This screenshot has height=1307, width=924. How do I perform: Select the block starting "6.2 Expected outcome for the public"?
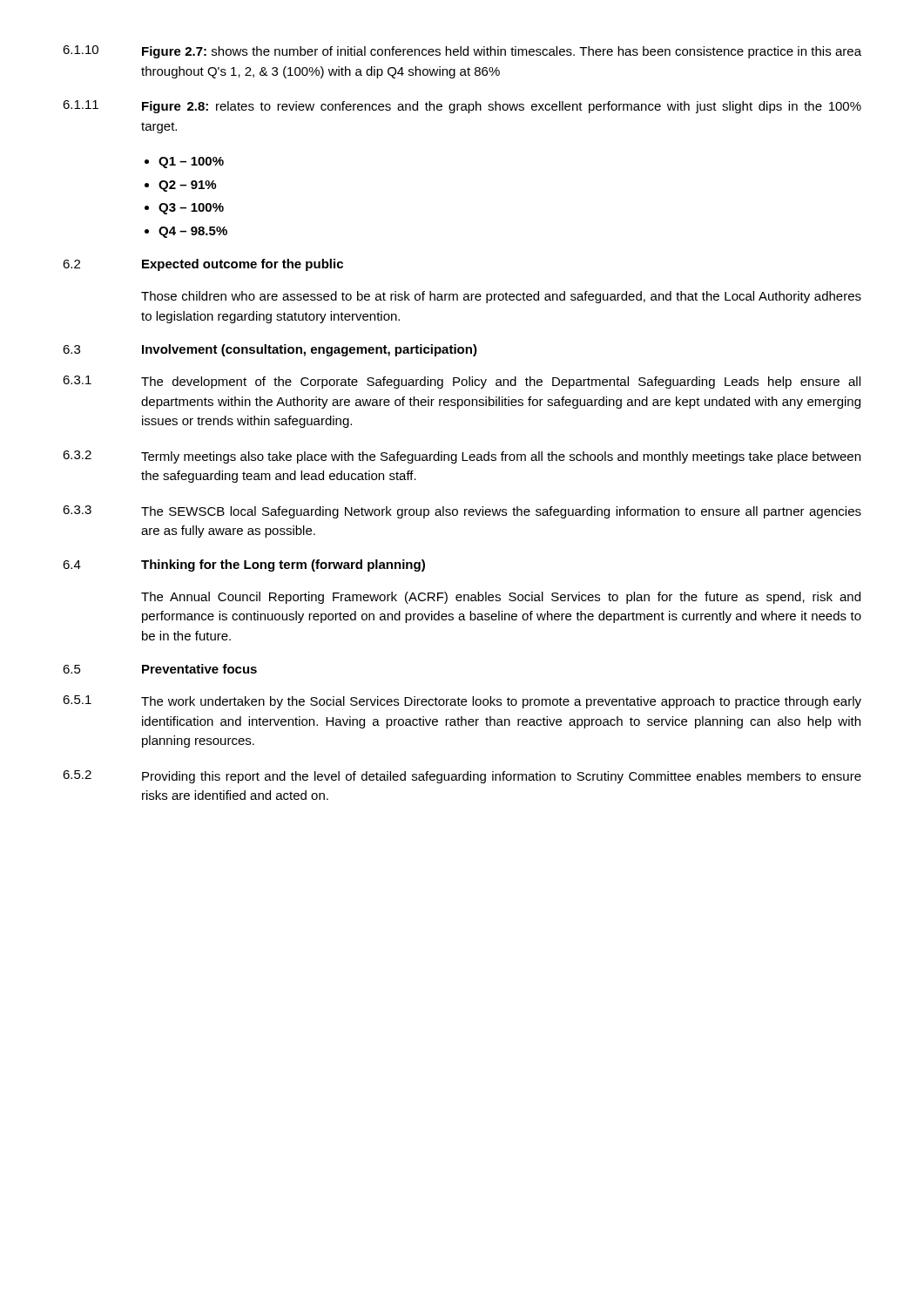[x=203, y=265]
